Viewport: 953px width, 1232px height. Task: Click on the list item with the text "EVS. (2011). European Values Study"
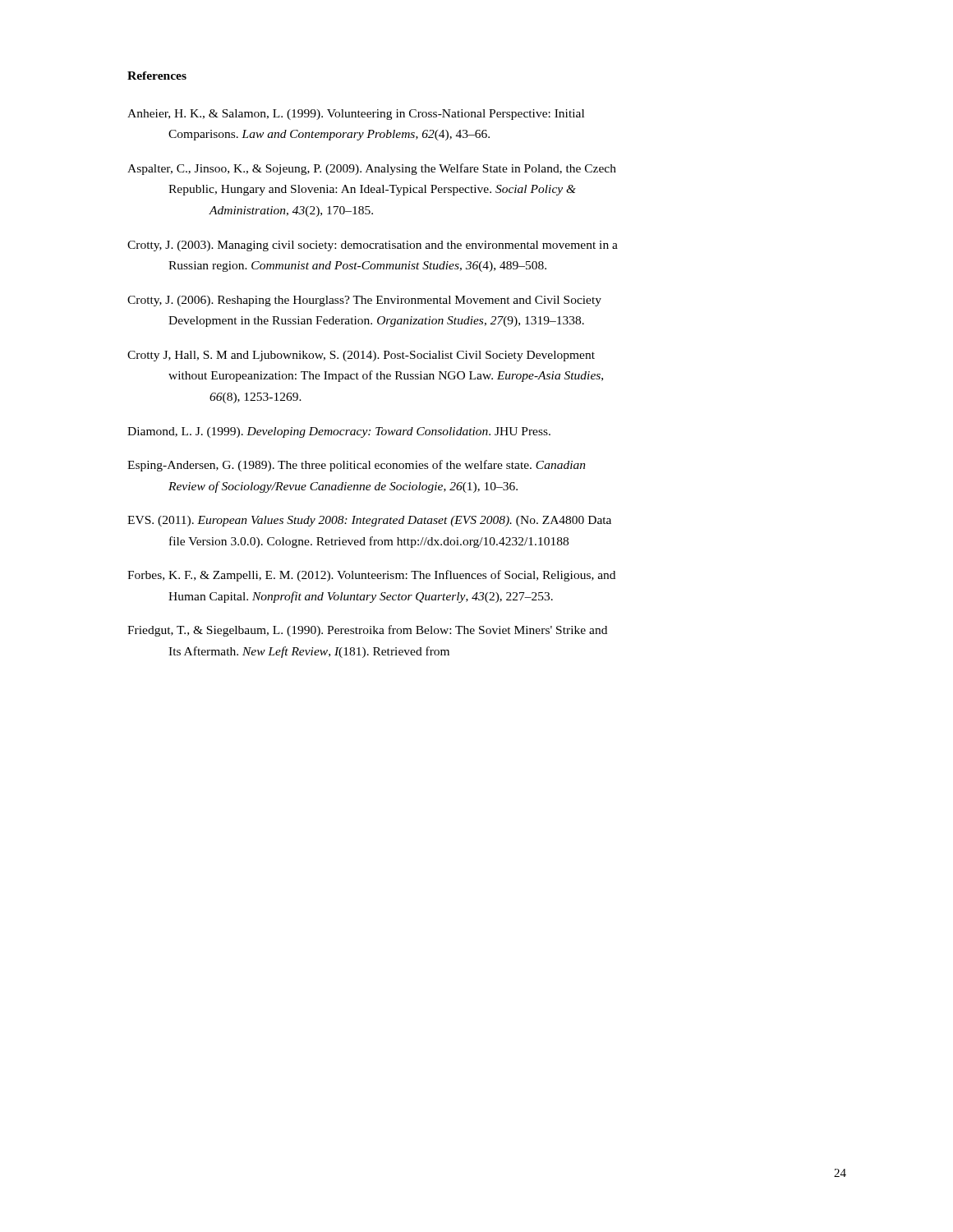point(369,532)
